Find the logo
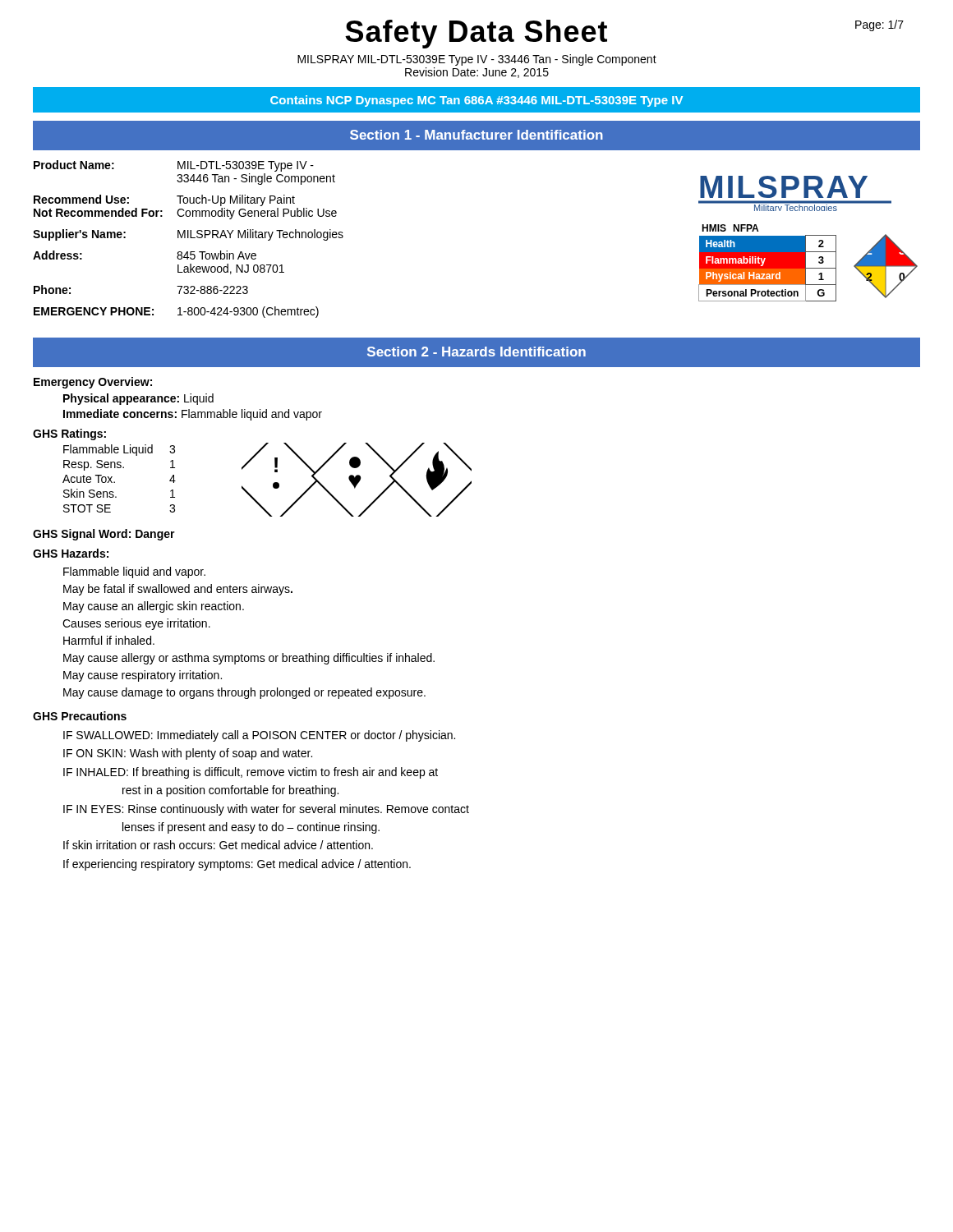This screenshot has width=953, height=1232. click(797, 188)
